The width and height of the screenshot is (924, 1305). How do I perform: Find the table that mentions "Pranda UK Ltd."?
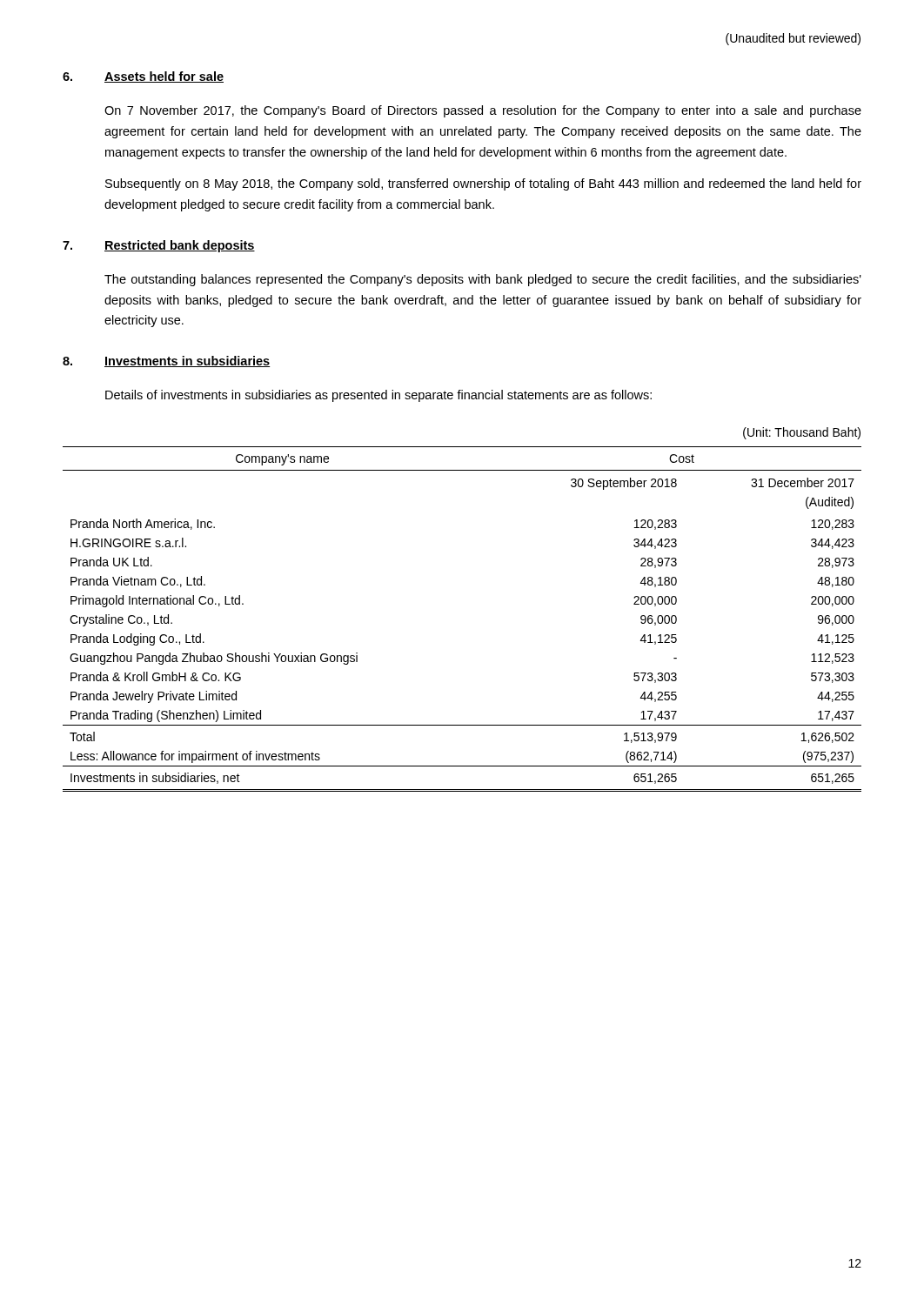462,619
